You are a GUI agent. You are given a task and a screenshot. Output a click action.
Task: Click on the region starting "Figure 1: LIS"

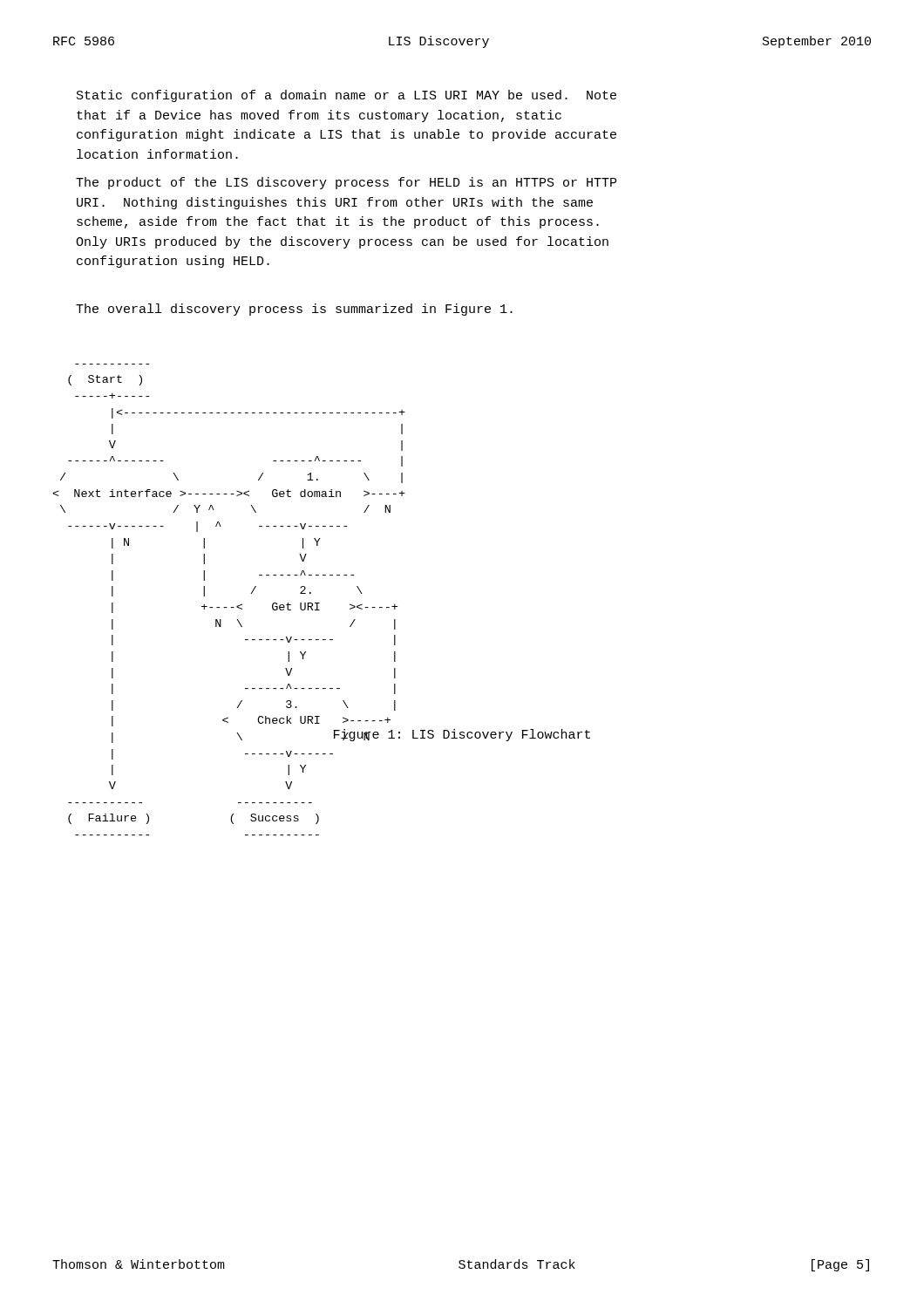pos(462,736)
